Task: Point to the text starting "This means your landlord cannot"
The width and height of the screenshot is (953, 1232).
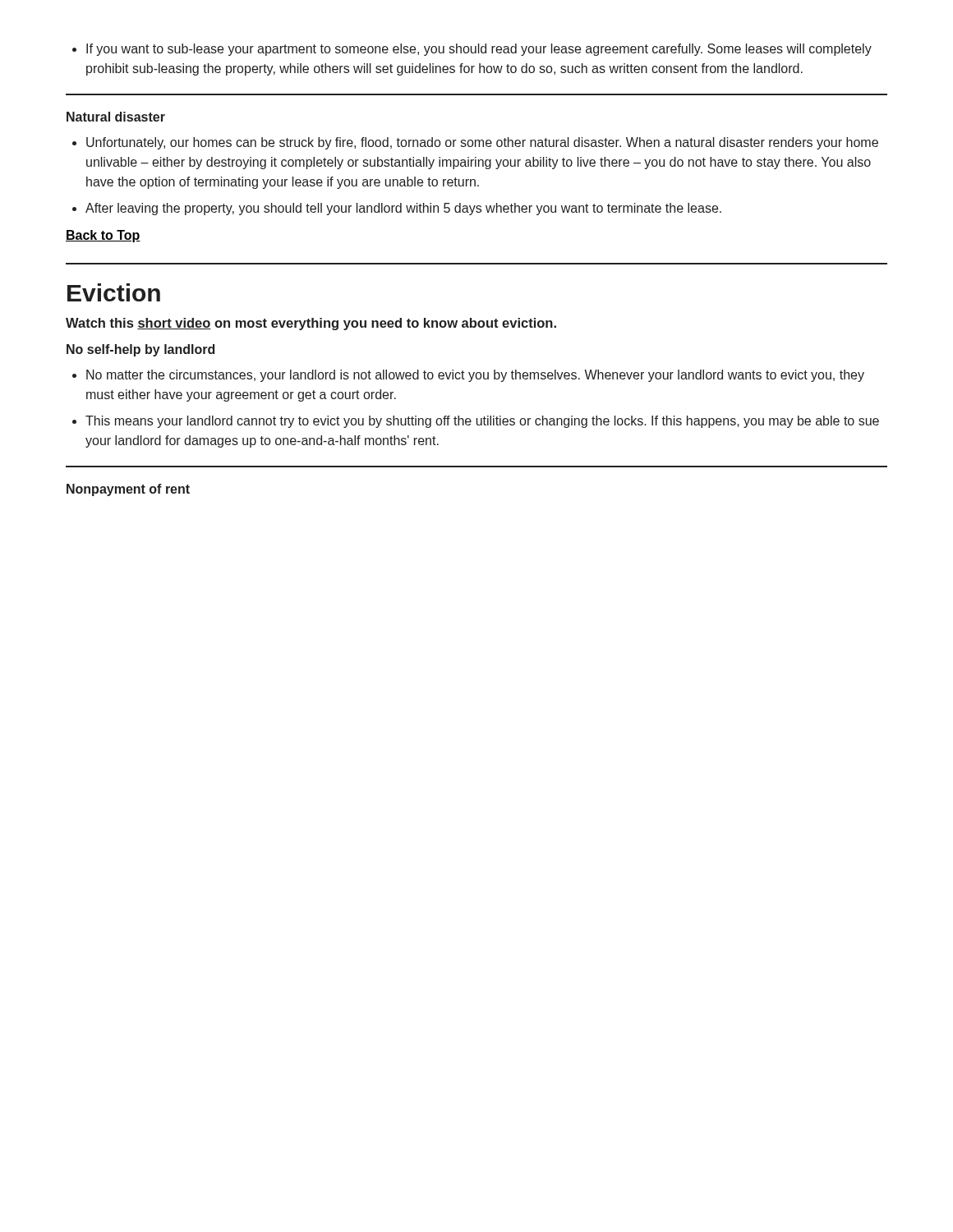Action: coord(476,431)
